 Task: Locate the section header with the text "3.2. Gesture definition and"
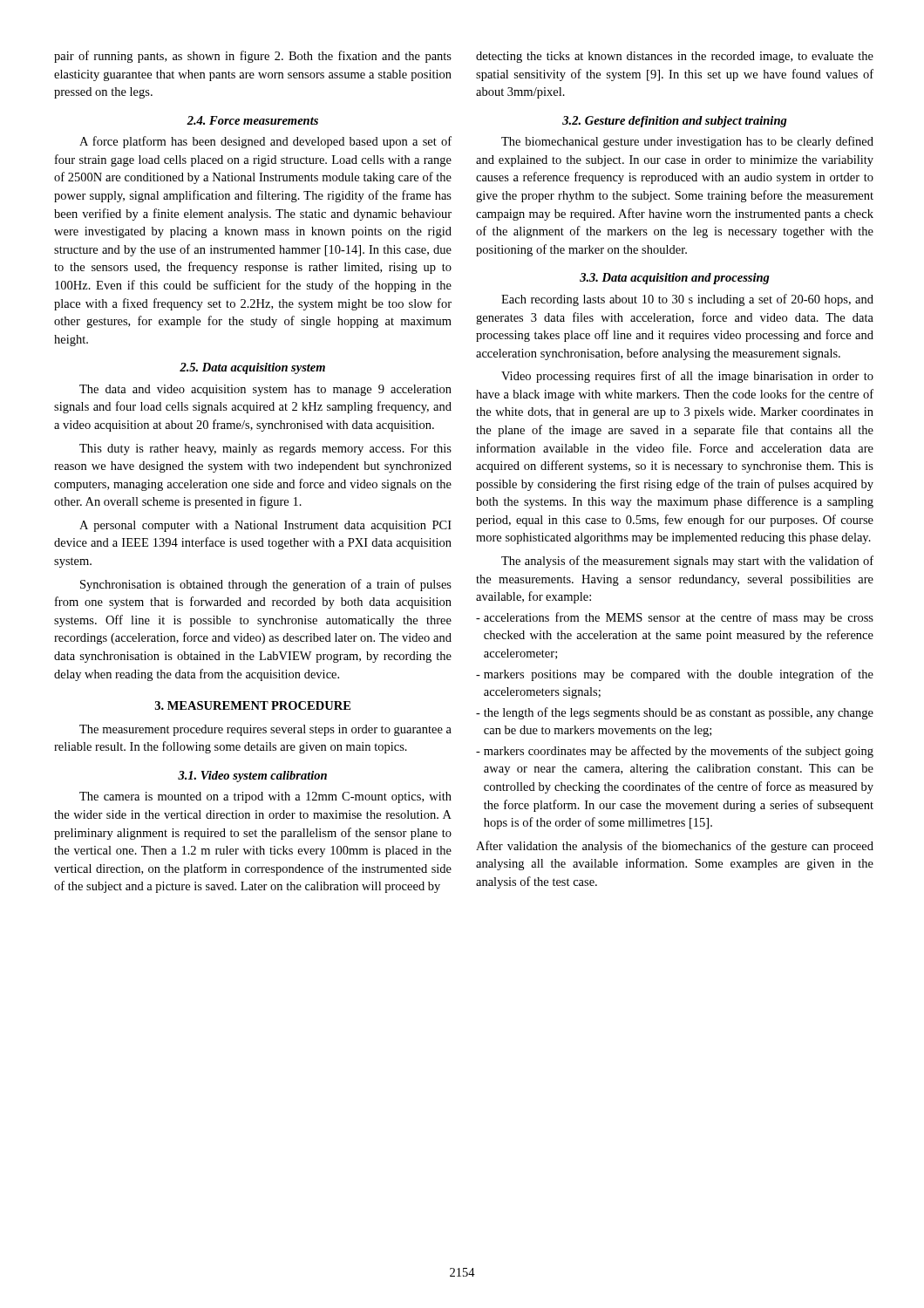[x=675, y=120]
